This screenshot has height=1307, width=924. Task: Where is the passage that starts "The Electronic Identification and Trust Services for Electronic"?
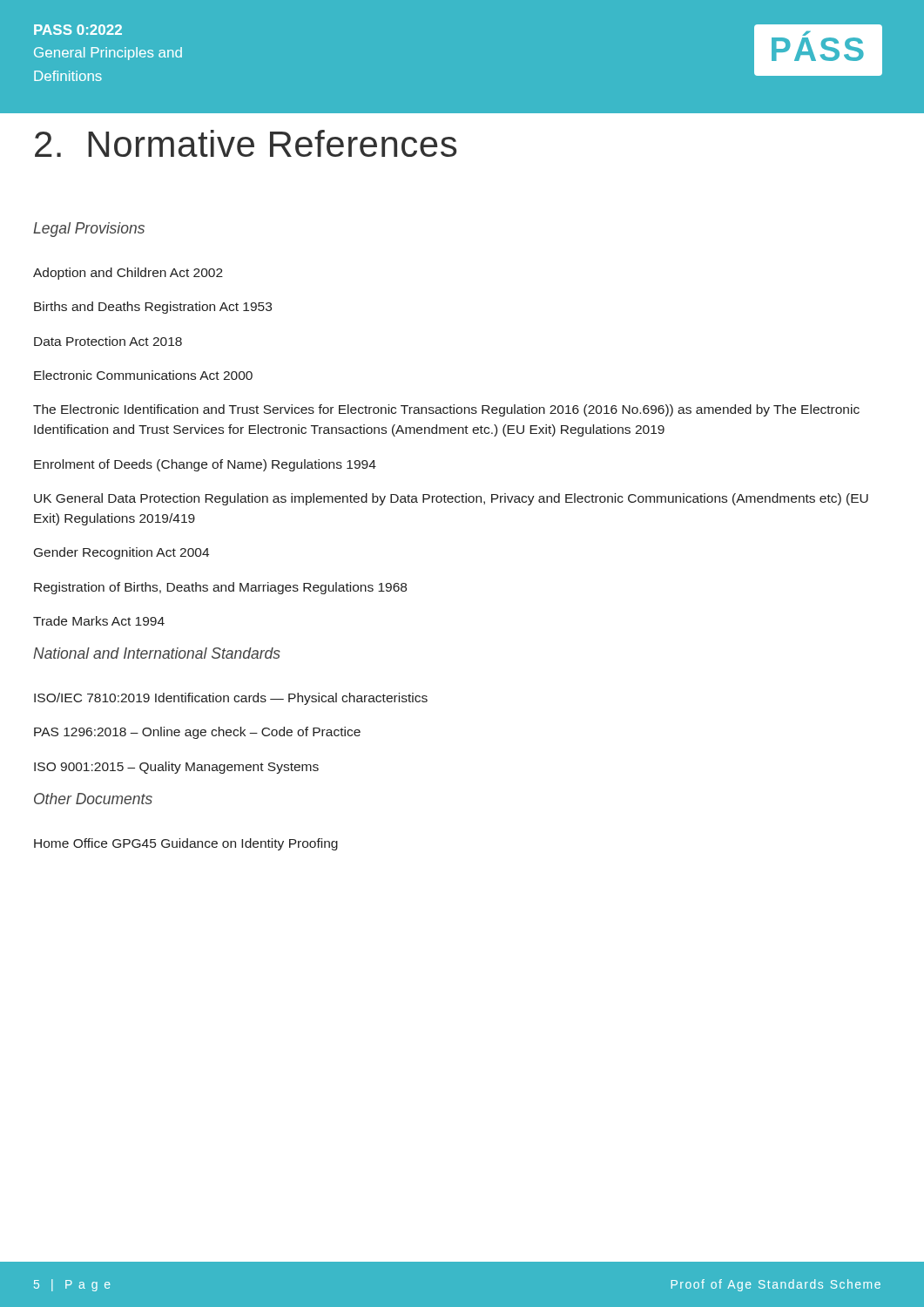click(x=446, y=419)
